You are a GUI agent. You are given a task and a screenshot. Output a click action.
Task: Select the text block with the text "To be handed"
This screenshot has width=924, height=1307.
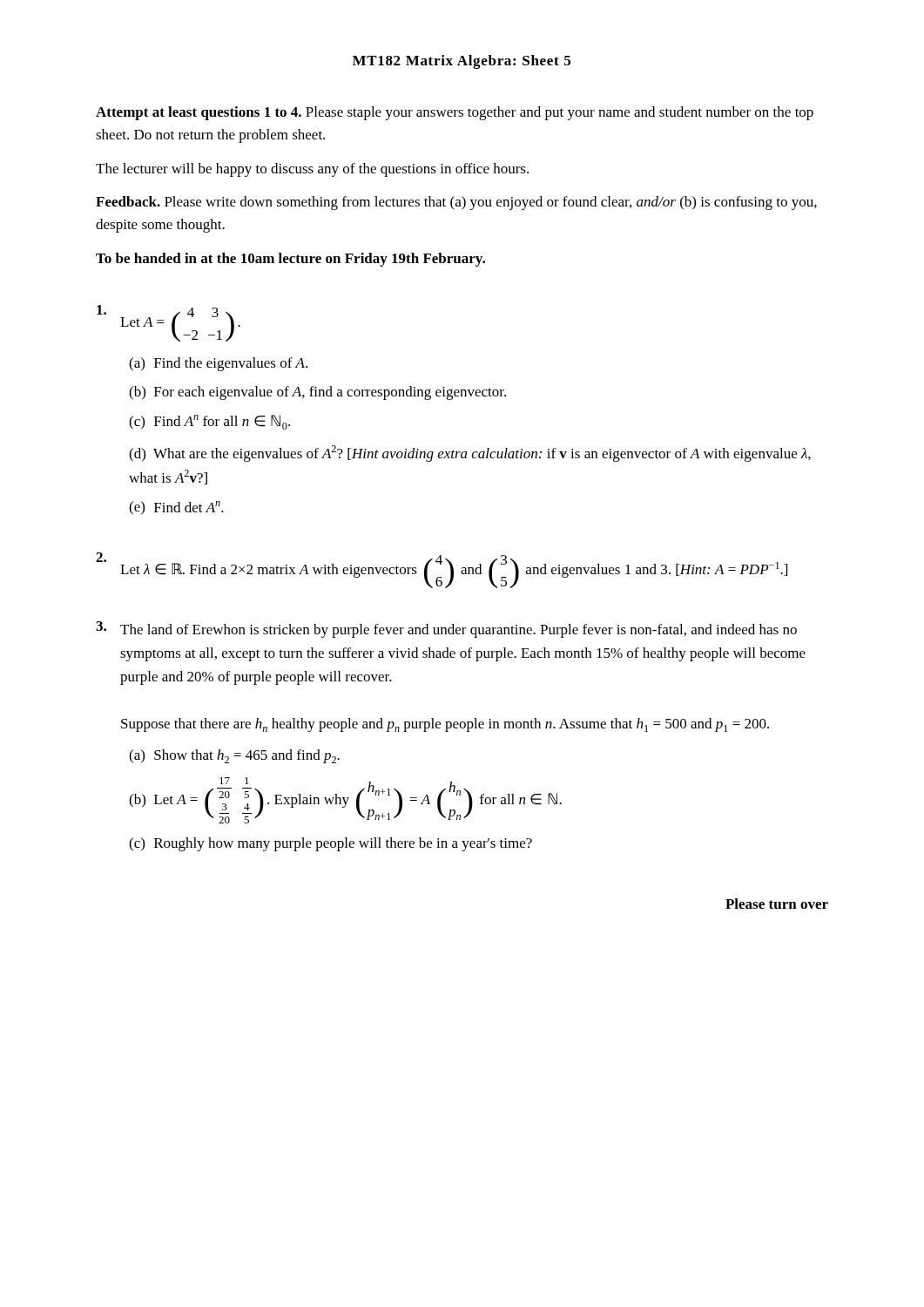[x=291, y=258]
